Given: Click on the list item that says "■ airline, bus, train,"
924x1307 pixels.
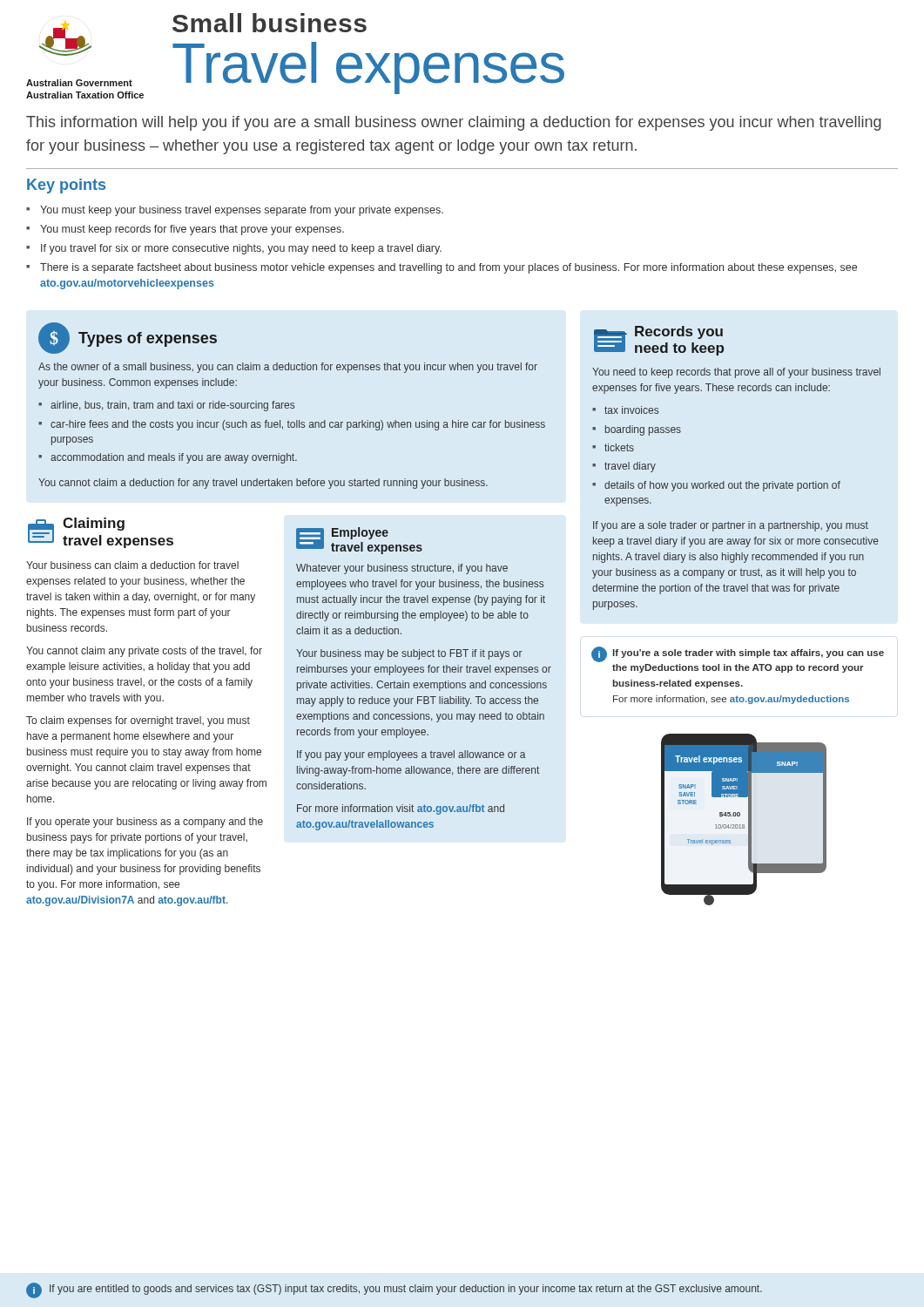Looking at the screenshot, I should click(x=167, y=405).
